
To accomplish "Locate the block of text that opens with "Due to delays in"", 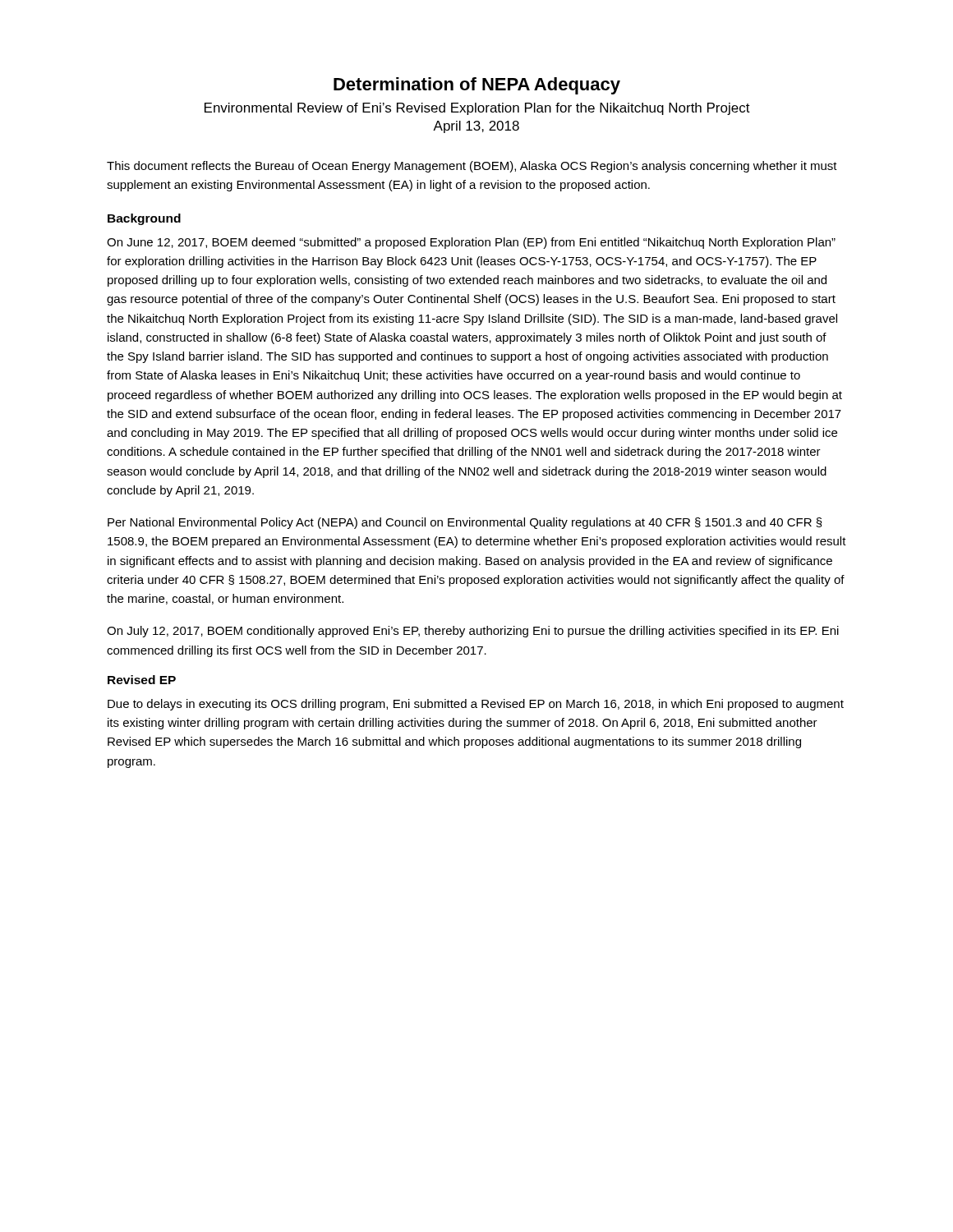I will 475,732.
